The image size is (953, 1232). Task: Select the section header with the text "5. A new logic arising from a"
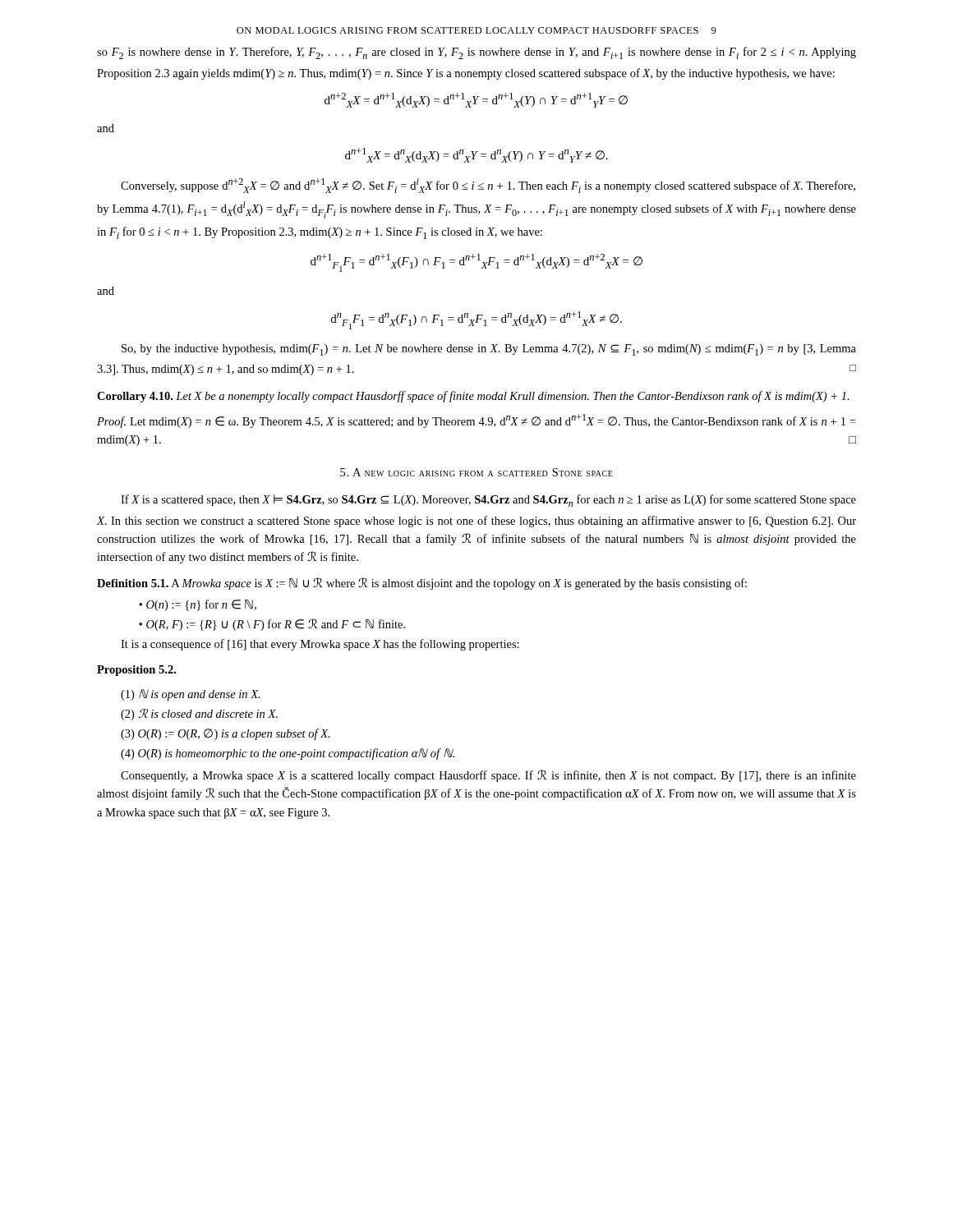coord(476,473)
